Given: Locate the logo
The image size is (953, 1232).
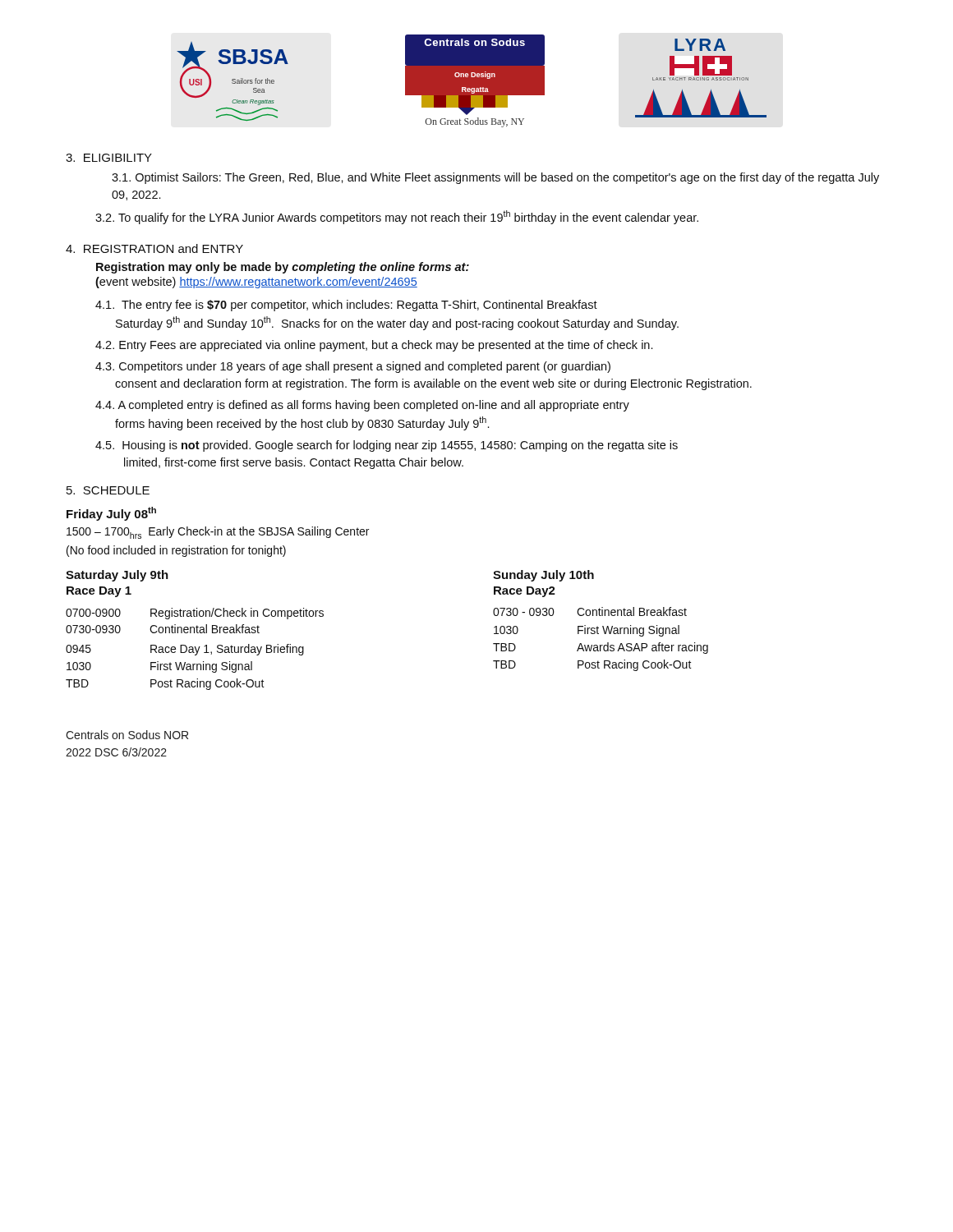Looking at the screenshot, I should click(476, 80).
